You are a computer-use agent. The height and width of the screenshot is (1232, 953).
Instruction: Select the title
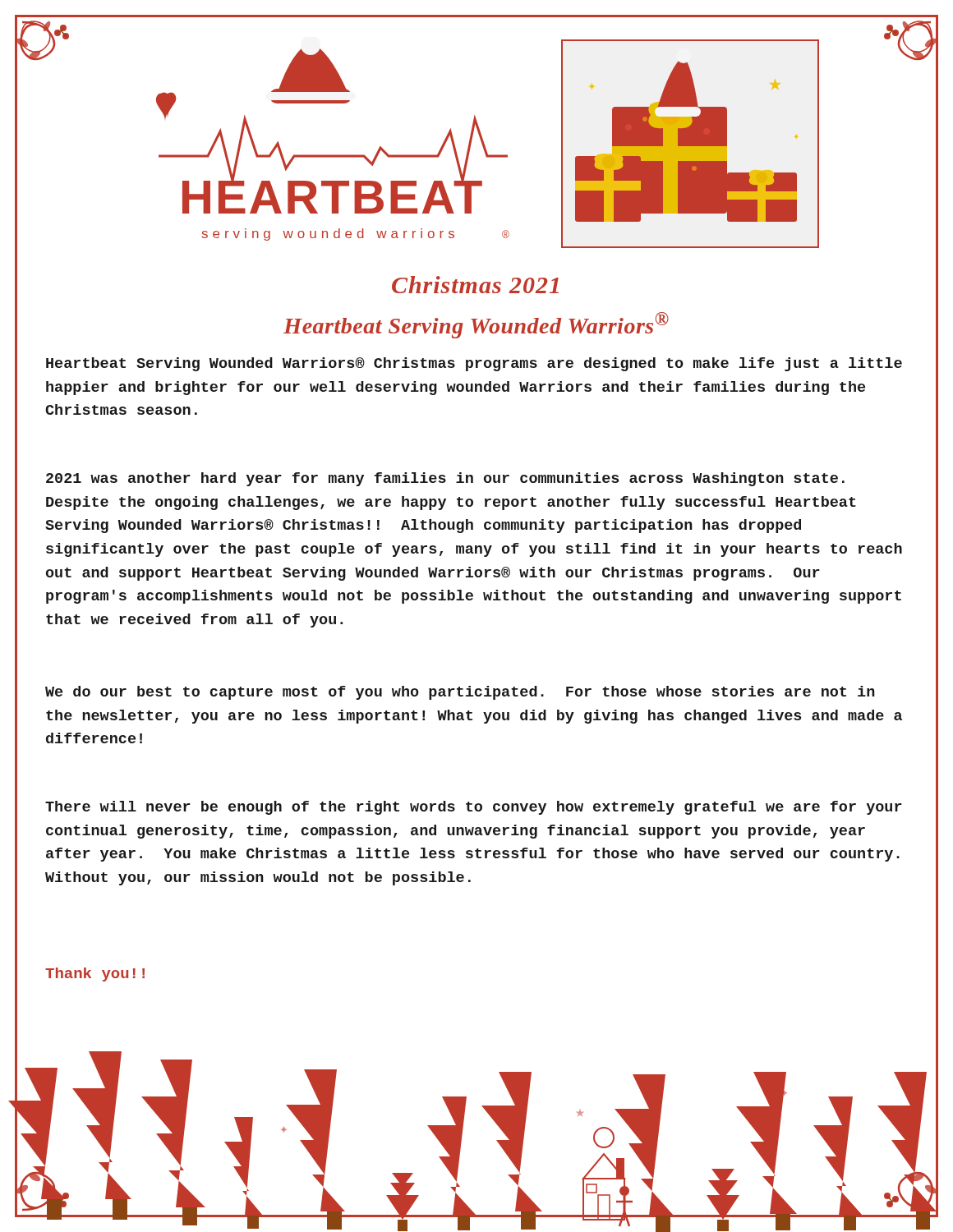(476, 285)
